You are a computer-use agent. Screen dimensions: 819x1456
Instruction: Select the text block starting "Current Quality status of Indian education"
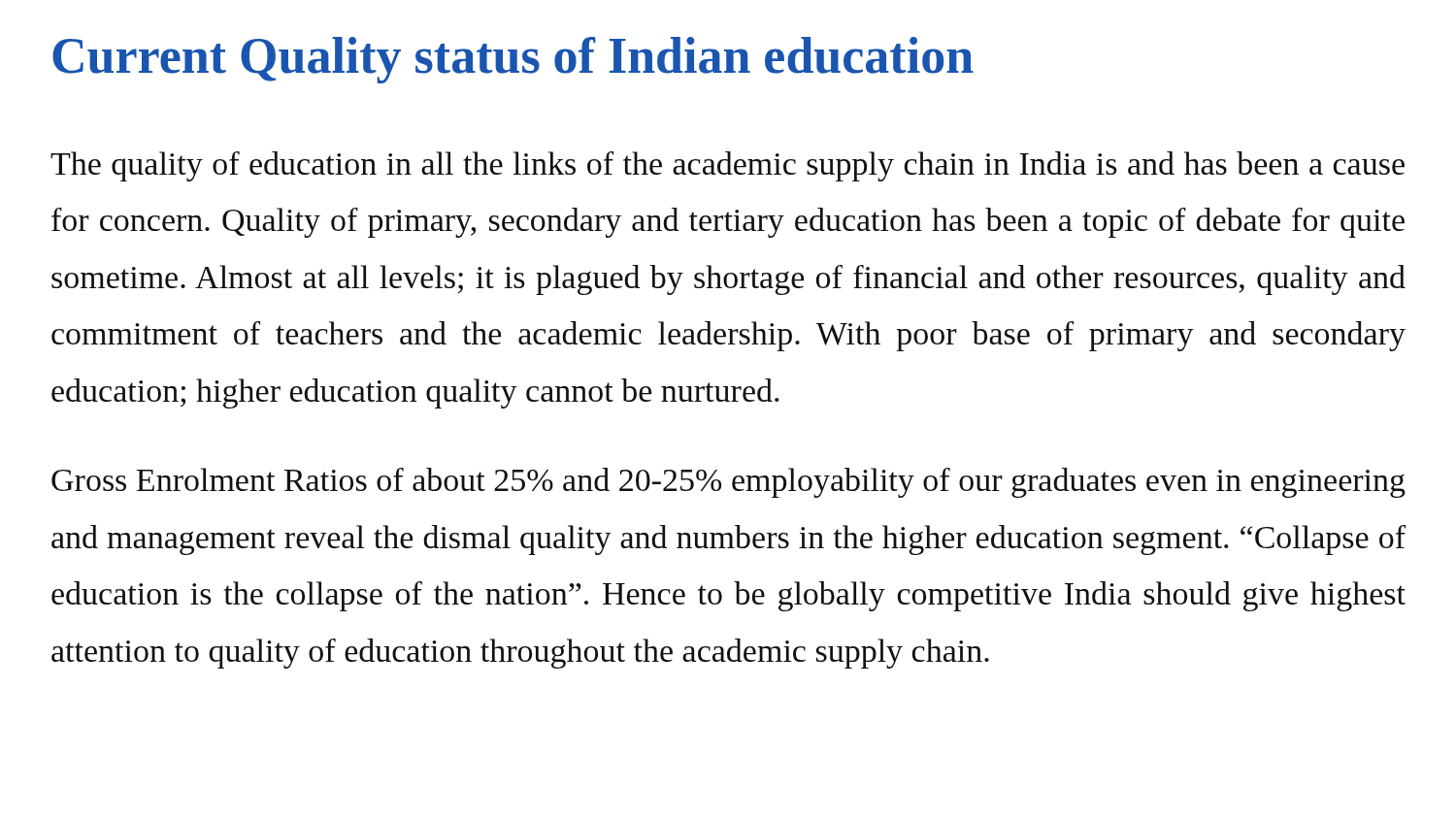coord(512,56)
